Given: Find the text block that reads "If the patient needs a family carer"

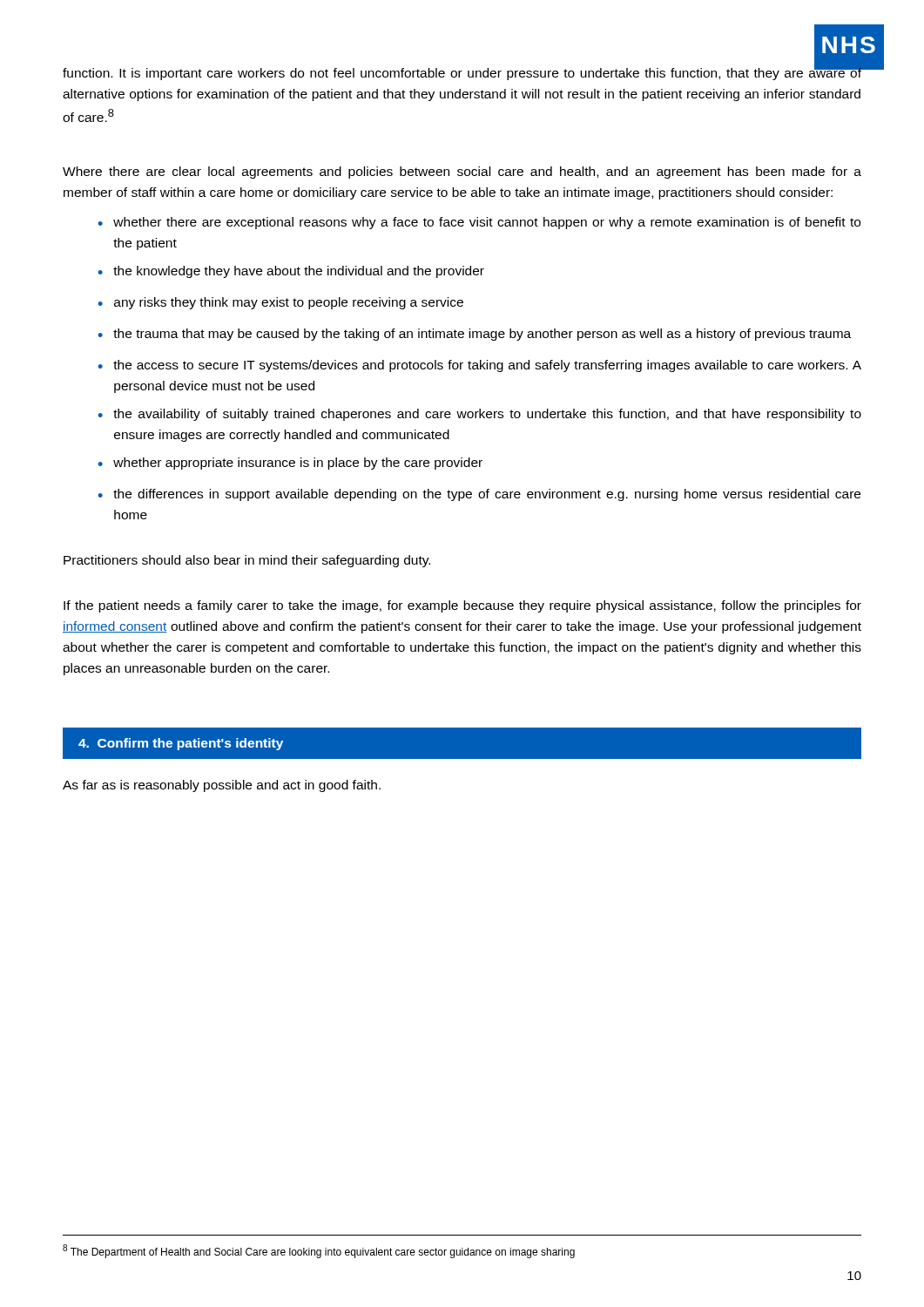Looking at the screenshot, I should click(x=462, y=637).
